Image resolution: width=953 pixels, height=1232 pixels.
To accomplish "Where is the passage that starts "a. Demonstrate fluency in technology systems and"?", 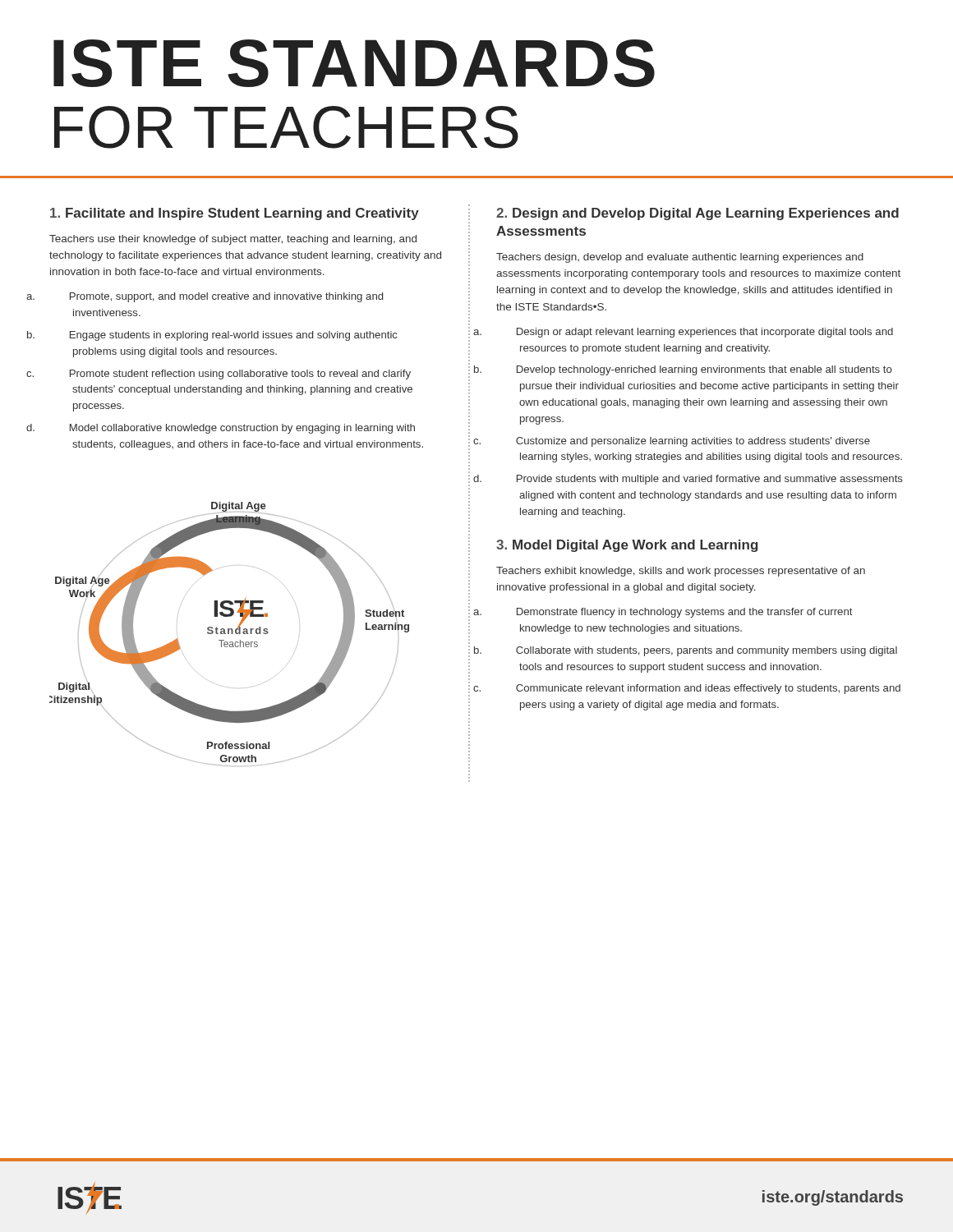I will click(700, 620).
